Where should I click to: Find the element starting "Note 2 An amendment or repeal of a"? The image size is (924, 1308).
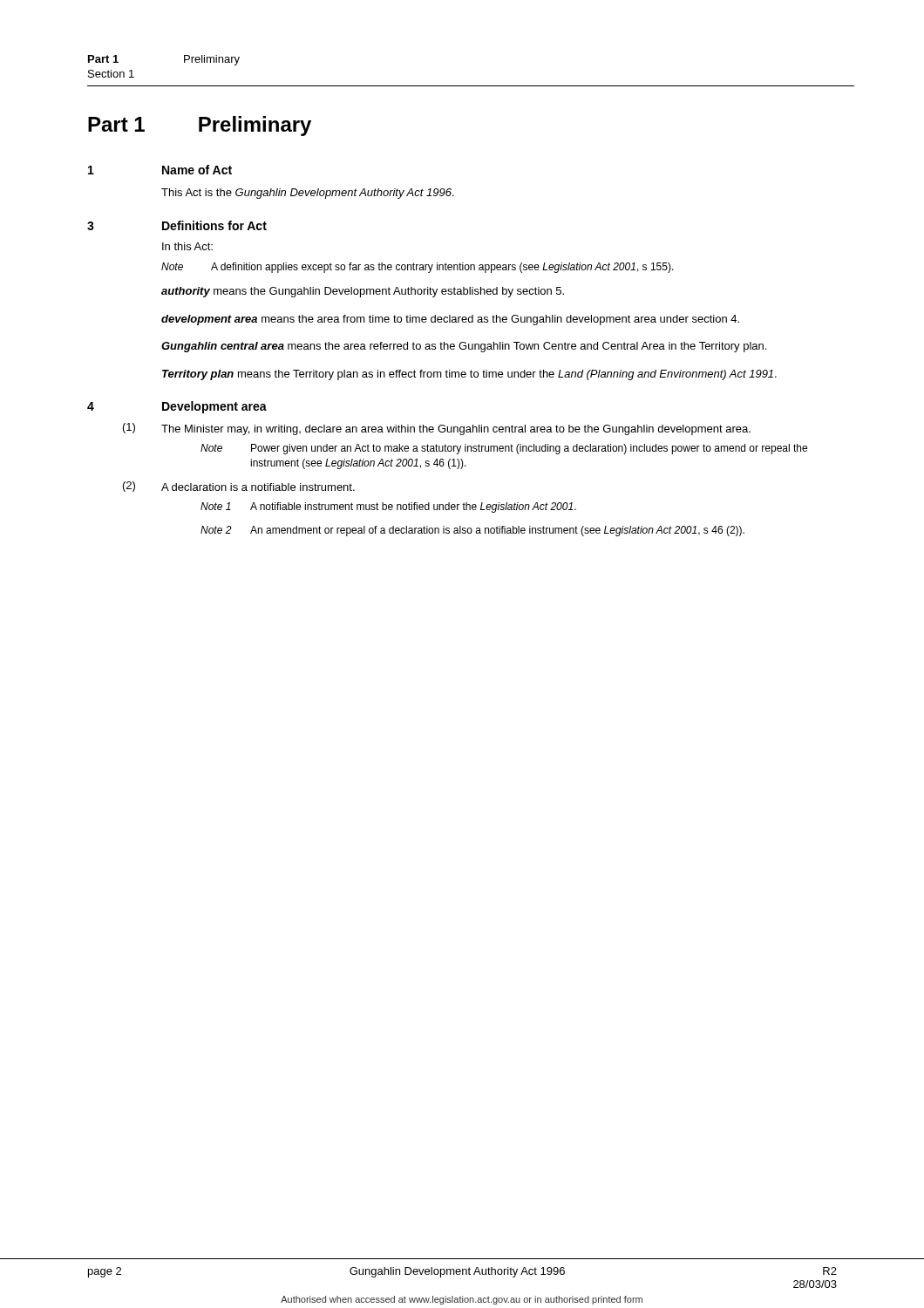pos(473,530)
